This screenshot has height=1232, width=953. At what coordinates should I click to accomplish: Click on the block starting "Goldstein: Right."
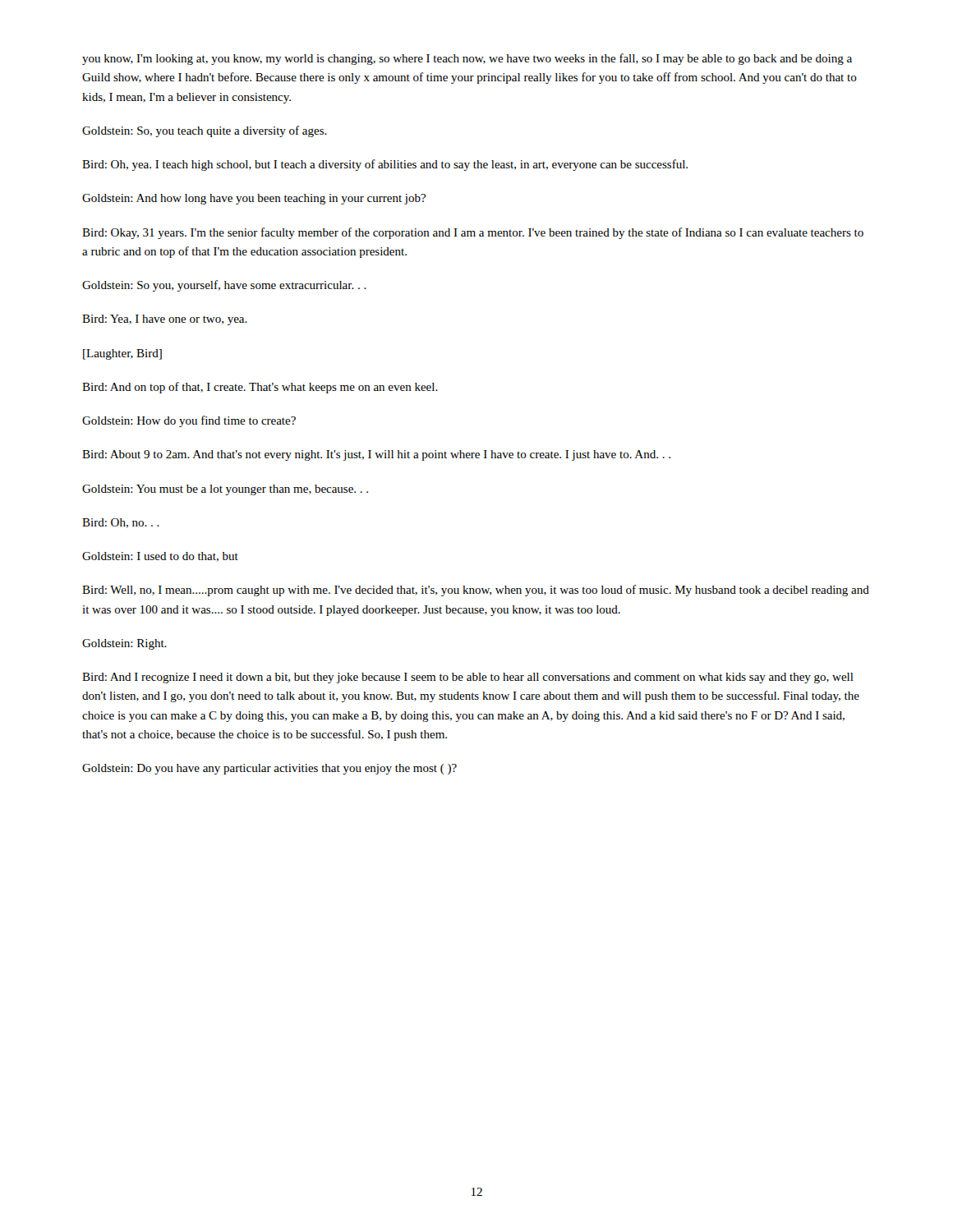(x=125, y=643)
